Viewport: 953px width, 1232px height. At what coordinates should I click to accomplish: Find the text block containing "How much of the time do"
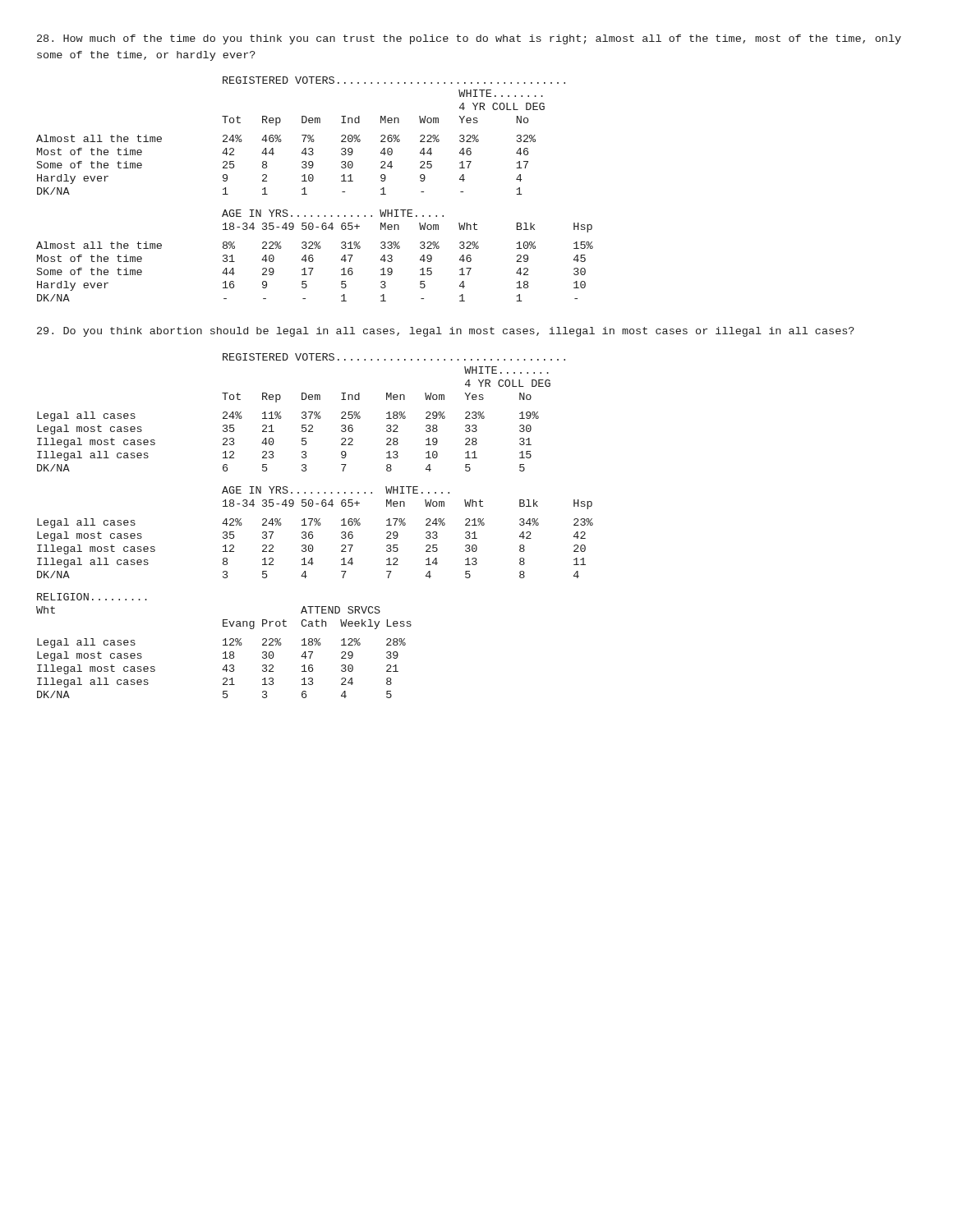point(469,47)
